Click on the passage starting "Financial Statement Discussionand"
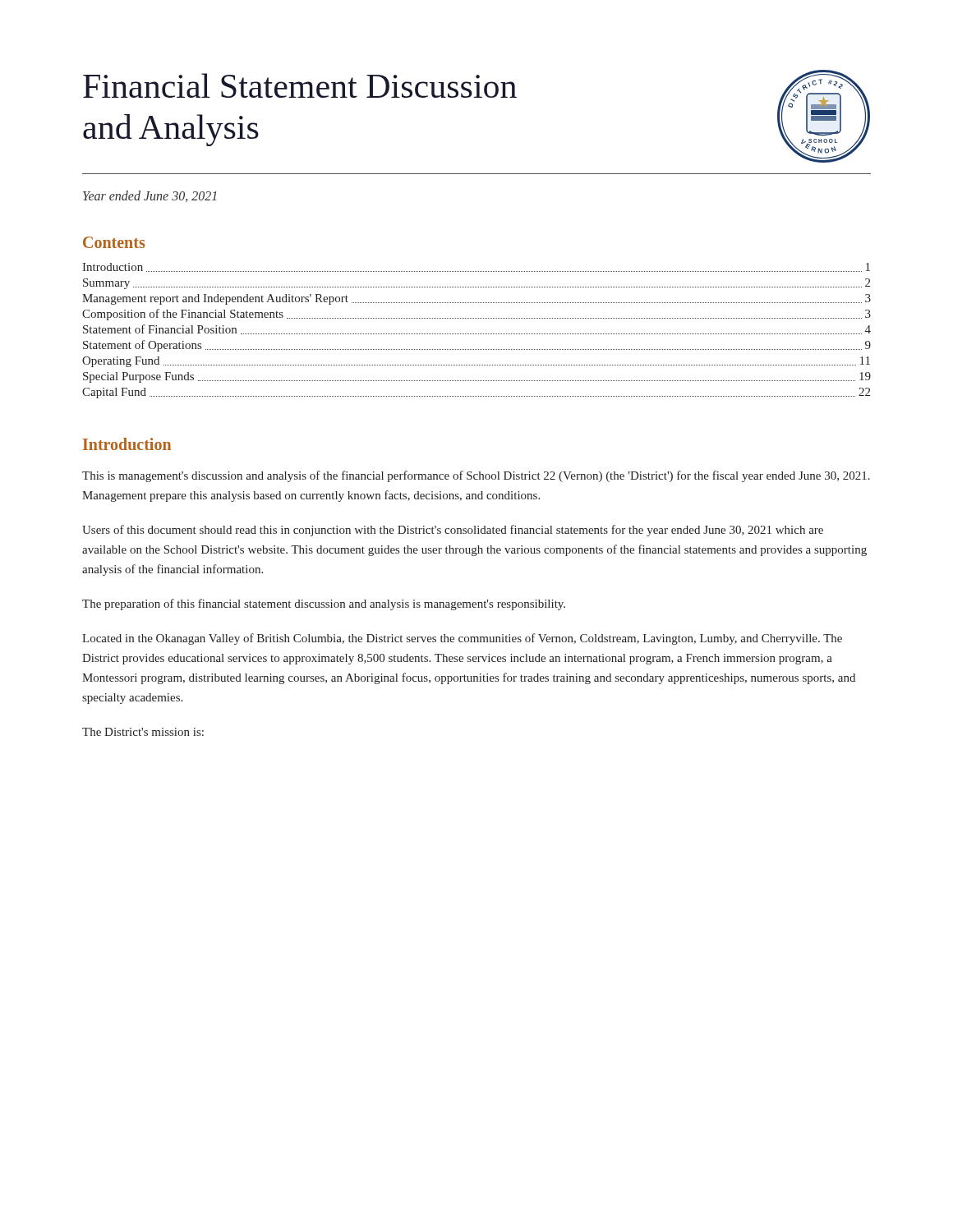Screen dimensions: 1232x953 (x=300, y=107)
